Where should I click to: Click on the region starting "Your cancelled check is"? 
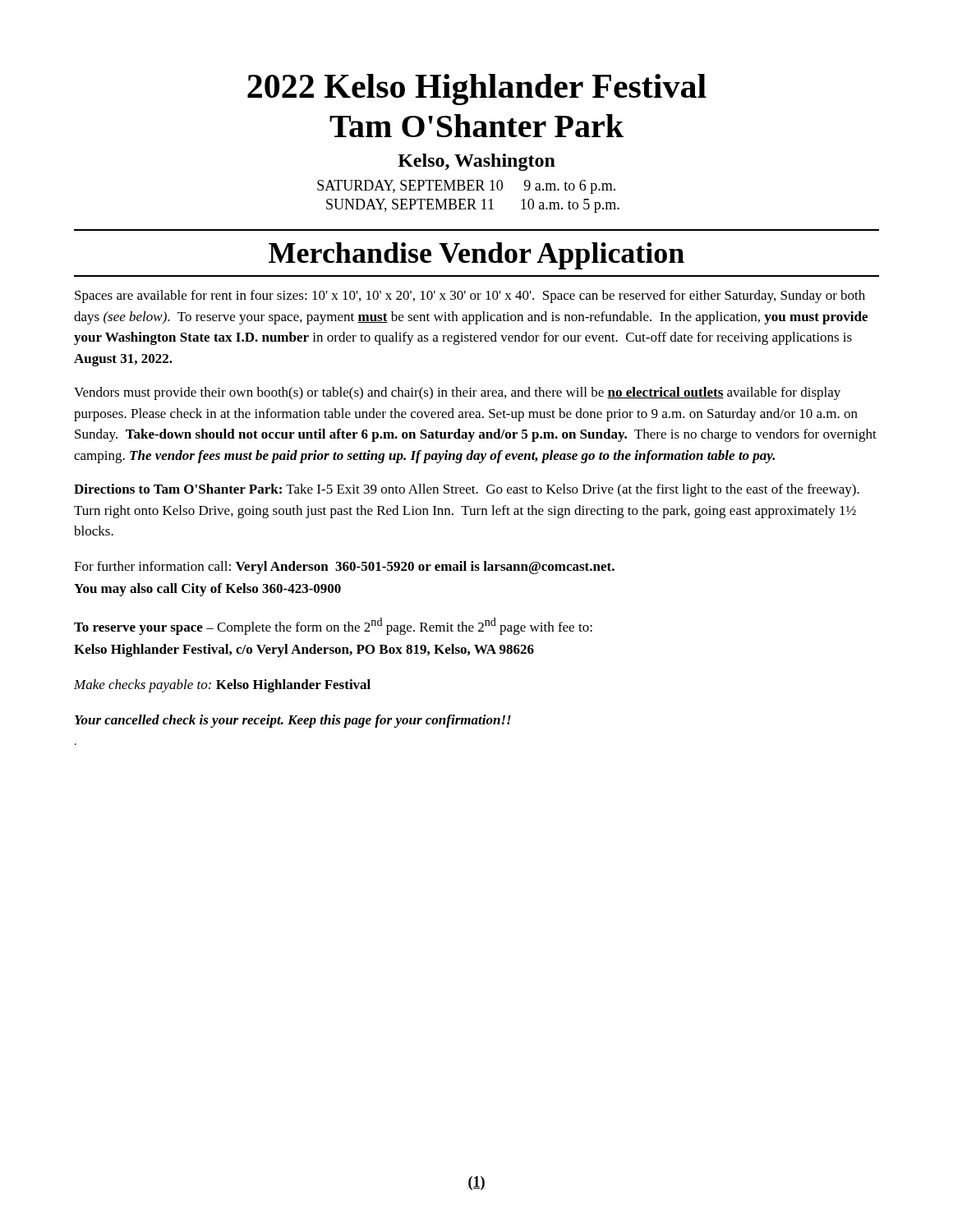[293, 720]
